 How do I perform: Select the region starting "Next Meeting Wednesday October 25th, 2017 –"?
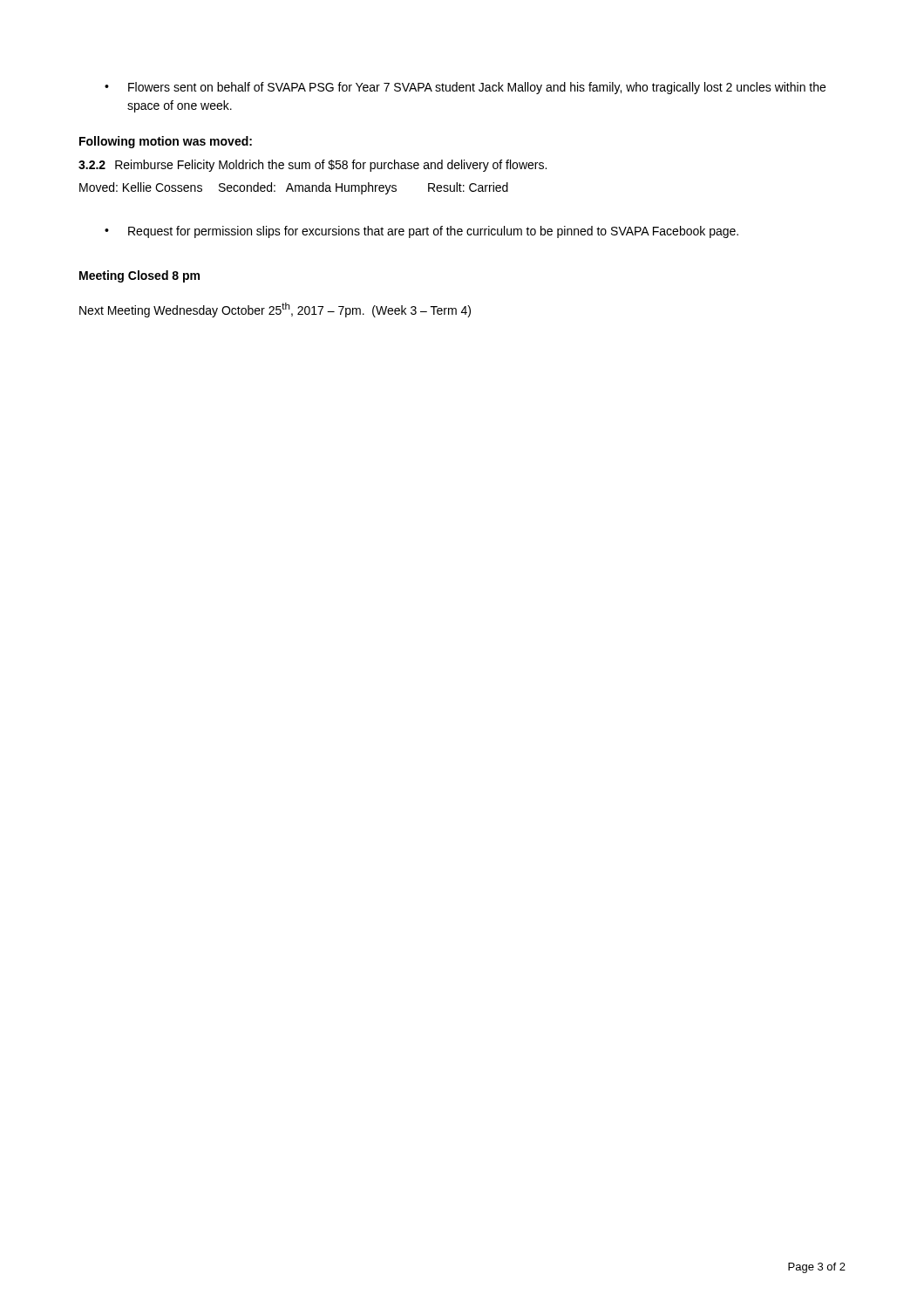pos(275,308)
